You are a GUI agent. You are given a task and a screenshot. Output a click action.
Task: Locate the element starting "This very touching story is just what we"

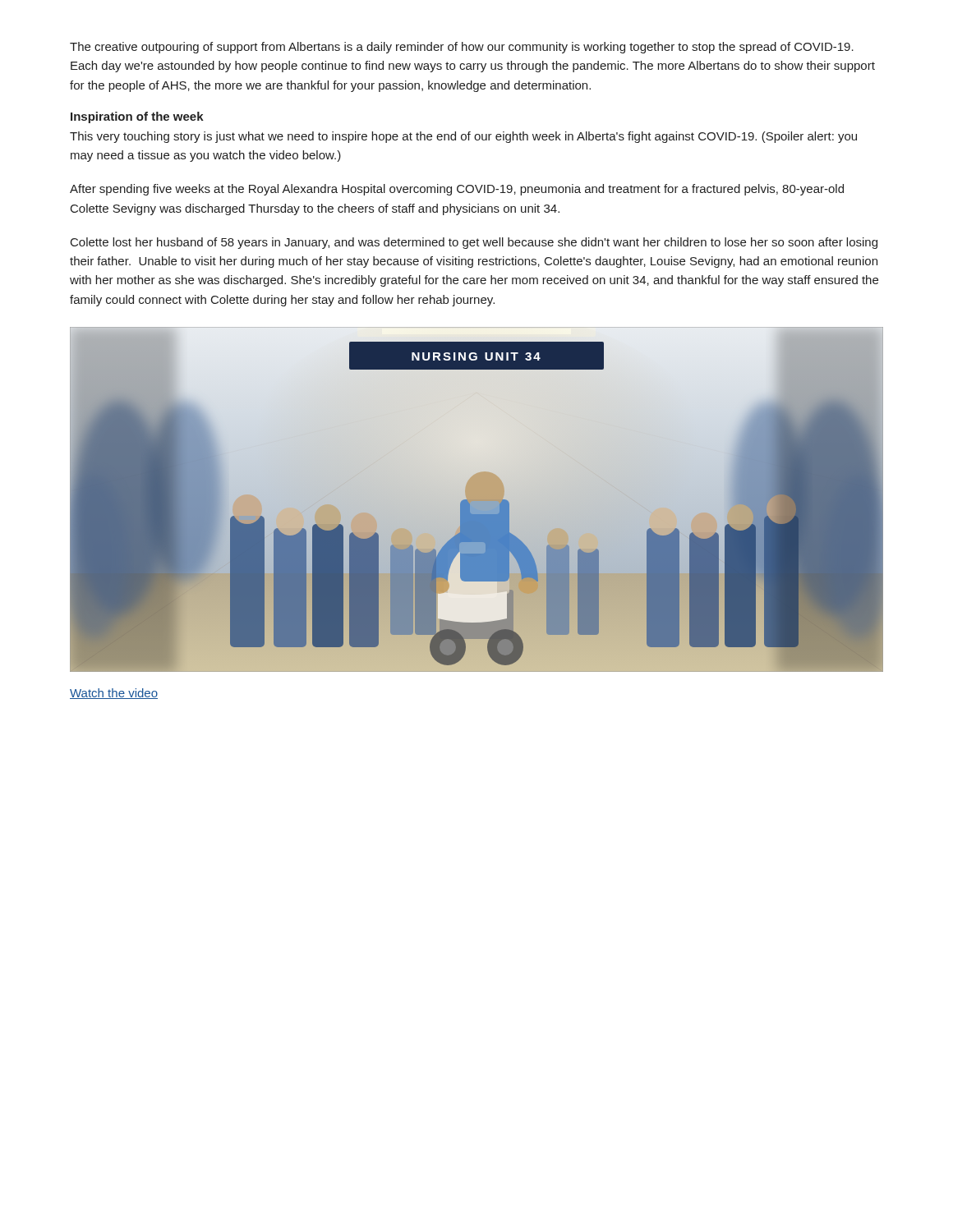coord(464,145)
